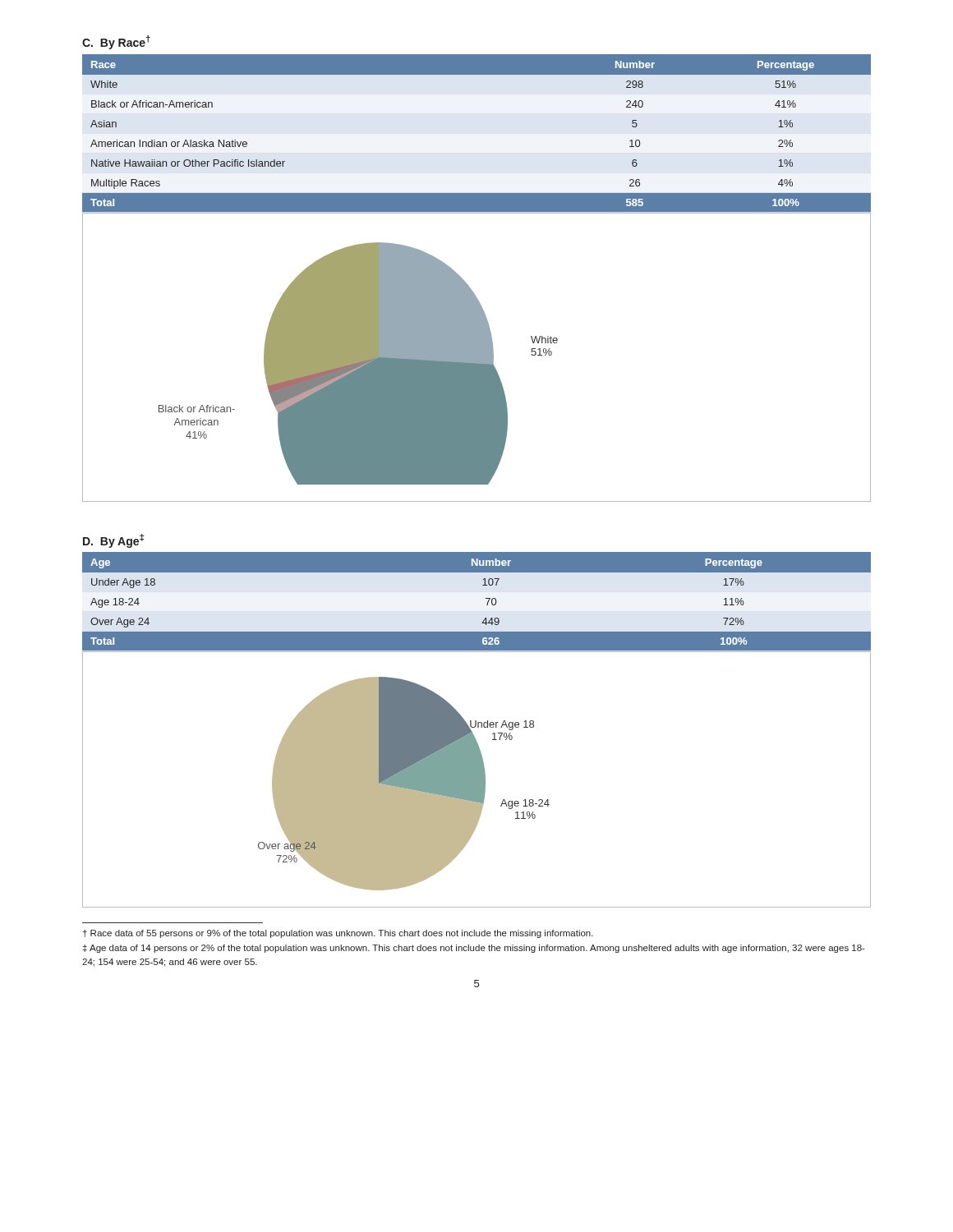Locate the block starting "‡ Age data of 14 persons or"
Screen dimensions: 1232x953
(x=474, y=954)
